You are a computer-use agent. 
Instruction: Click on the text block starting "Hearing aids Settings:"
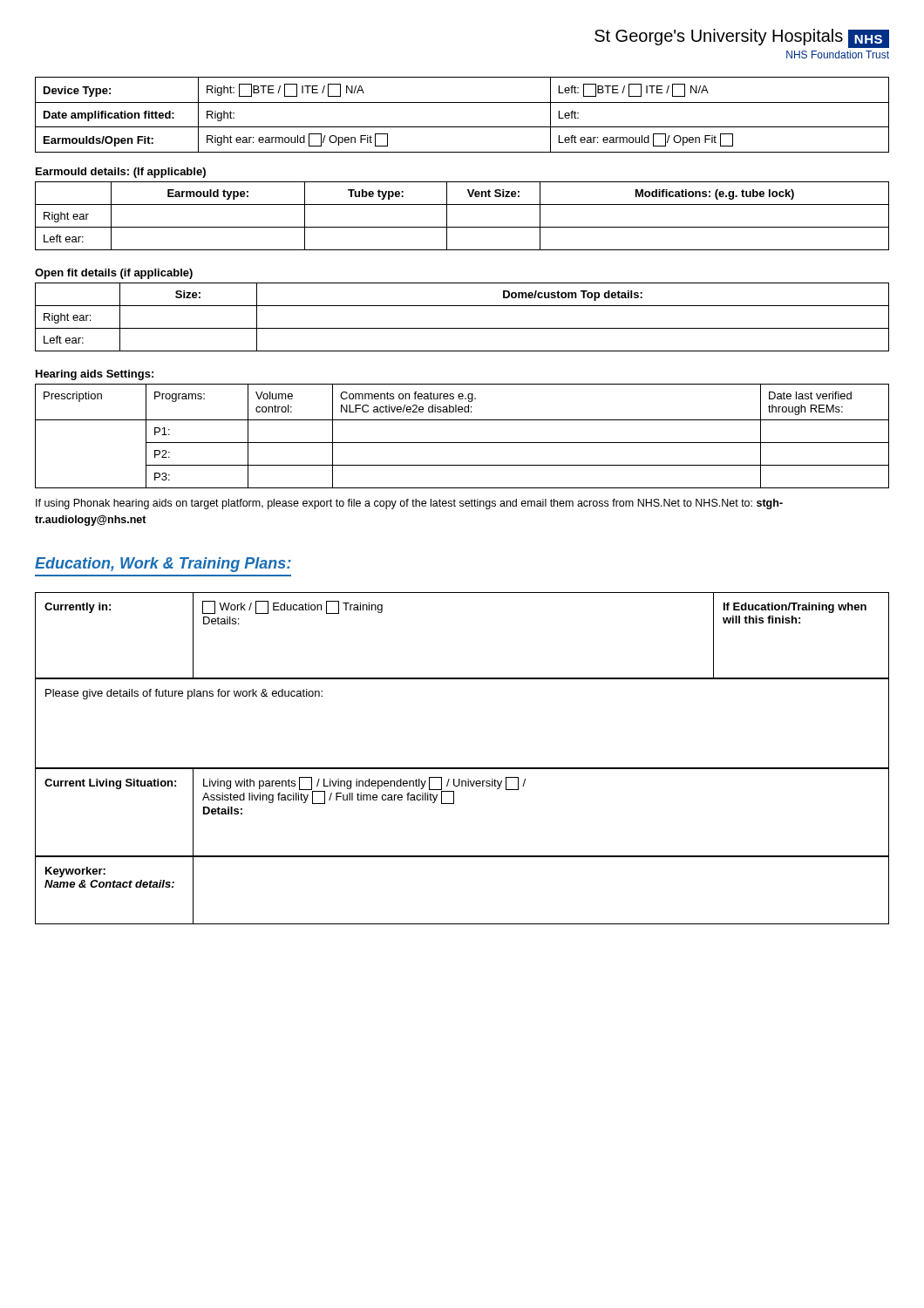pos(95,374)
